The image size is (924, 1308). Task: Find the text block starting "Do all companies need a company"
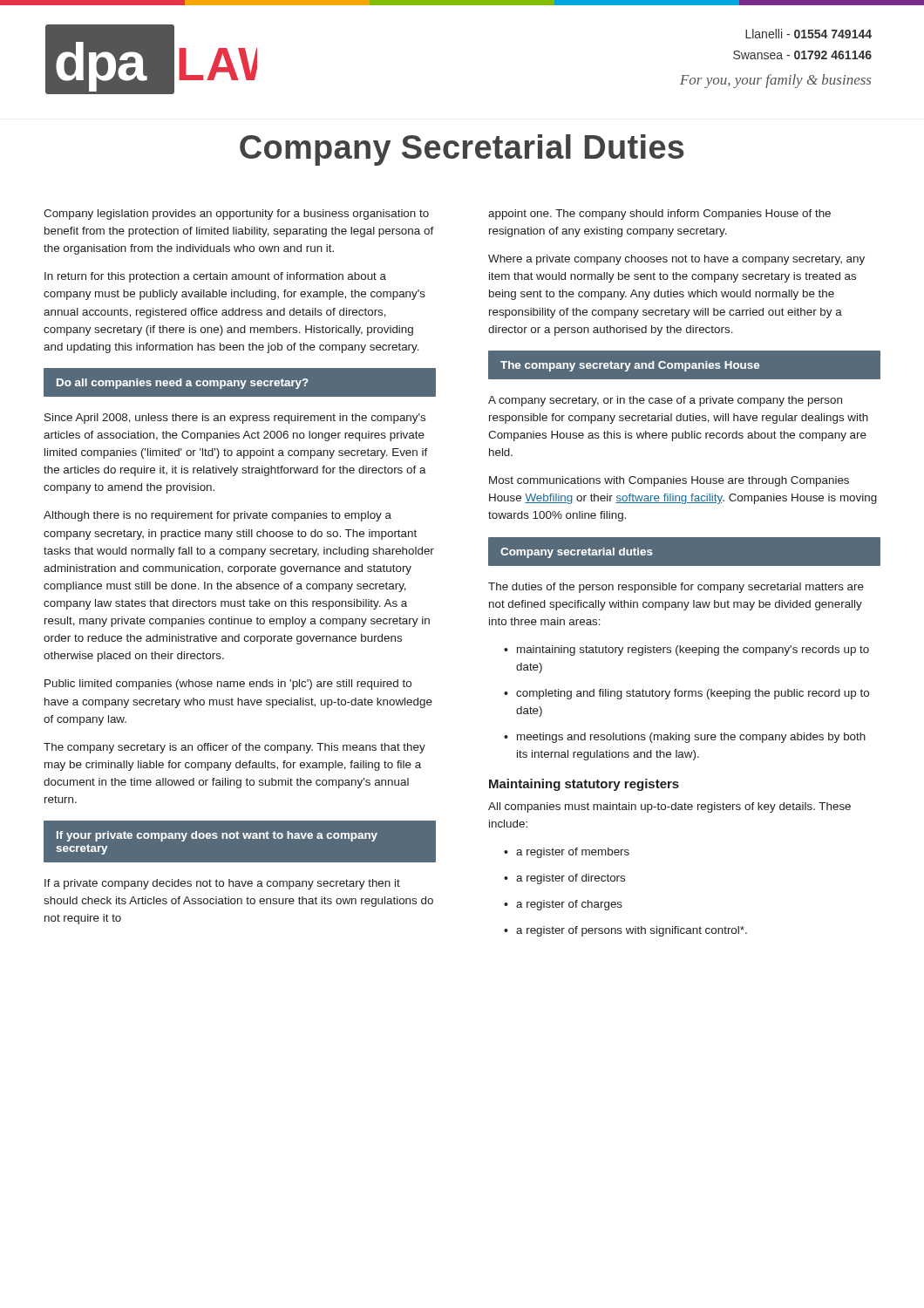[x=240, y=382]
